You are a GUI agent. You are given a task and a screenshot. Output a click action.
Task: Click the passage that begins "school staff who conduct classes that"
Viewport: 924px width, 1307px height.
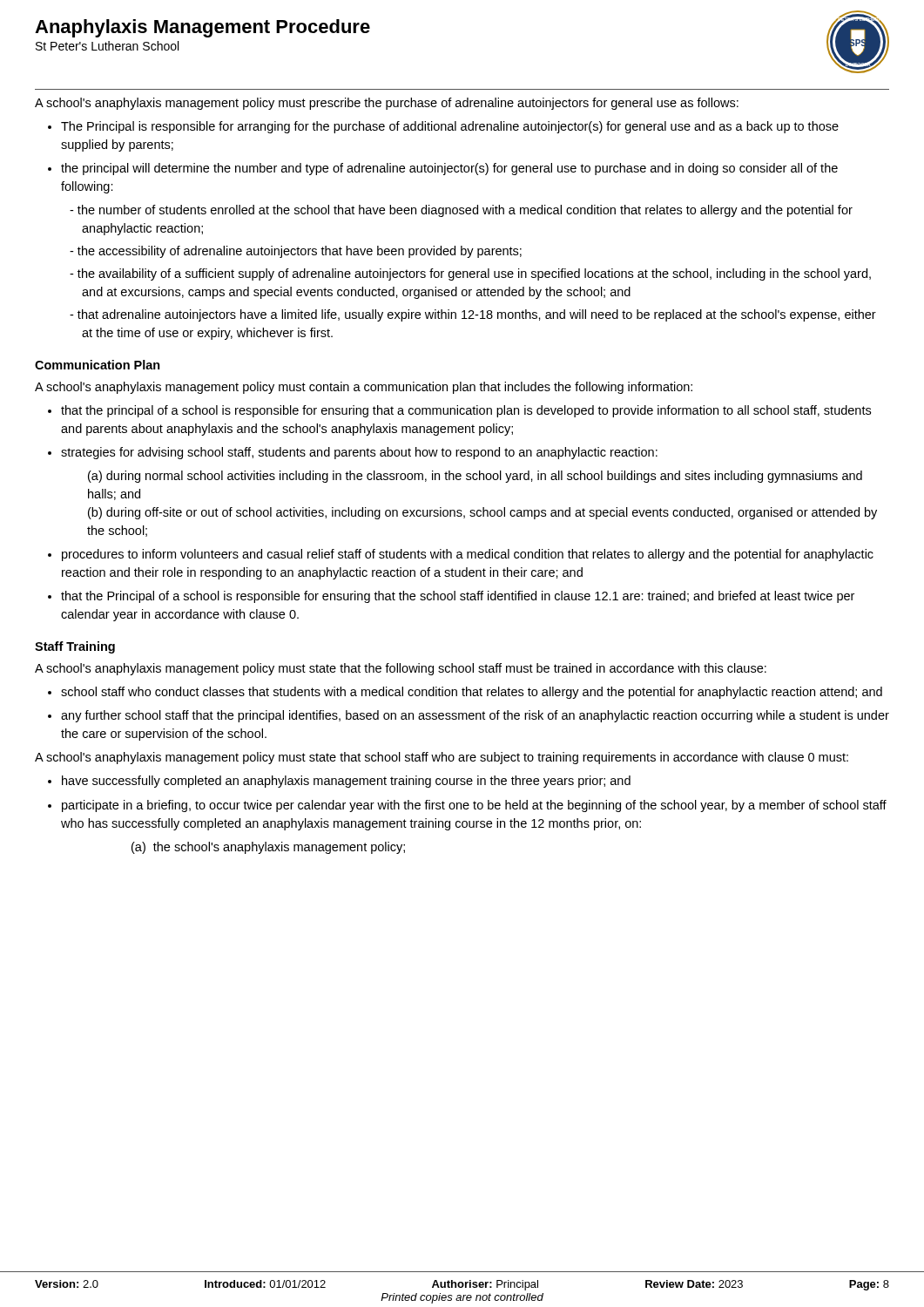point(475,693)
